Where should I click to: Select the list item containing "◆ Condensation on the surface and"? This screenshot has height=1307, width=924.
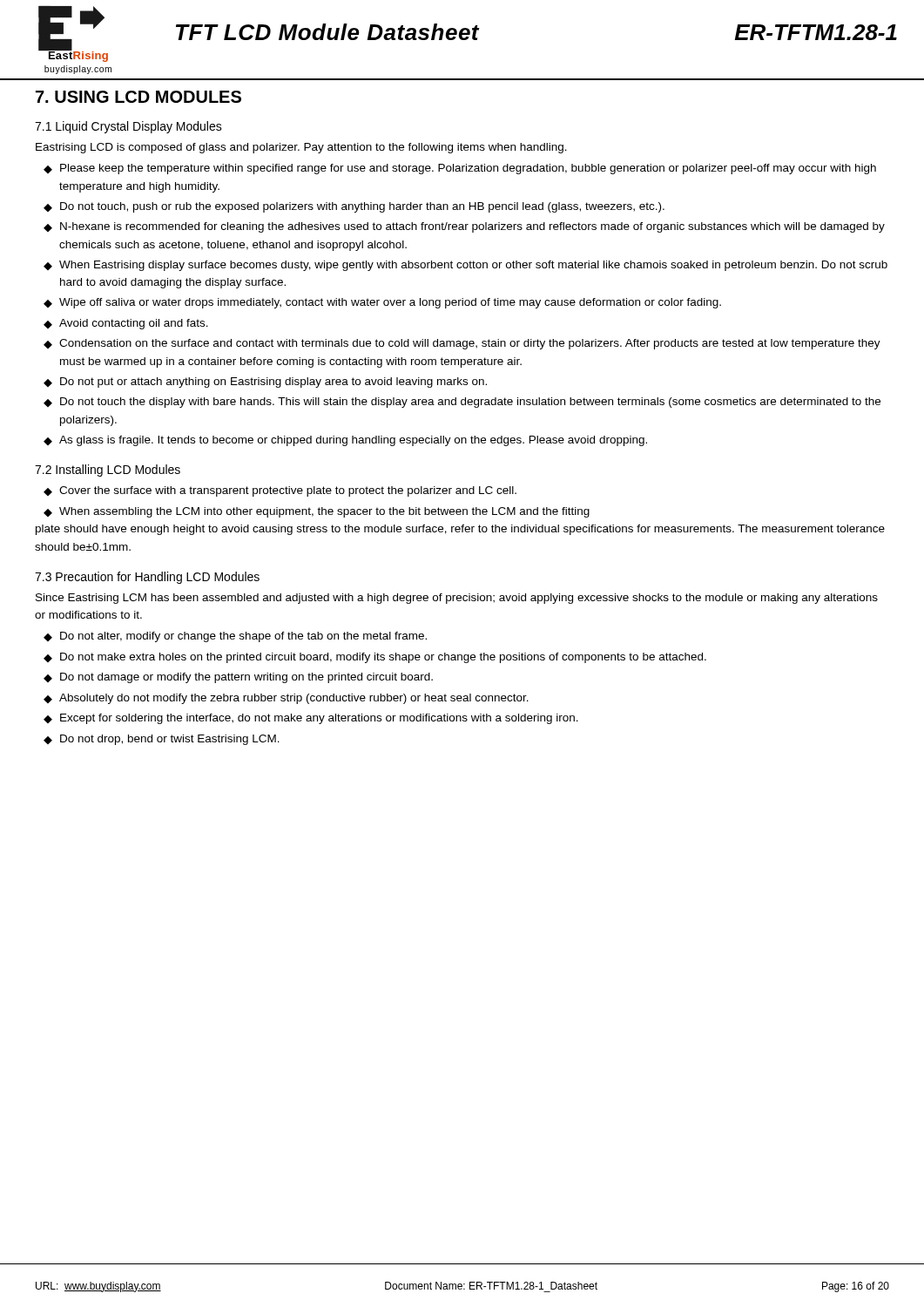click(x=466, y=352)
